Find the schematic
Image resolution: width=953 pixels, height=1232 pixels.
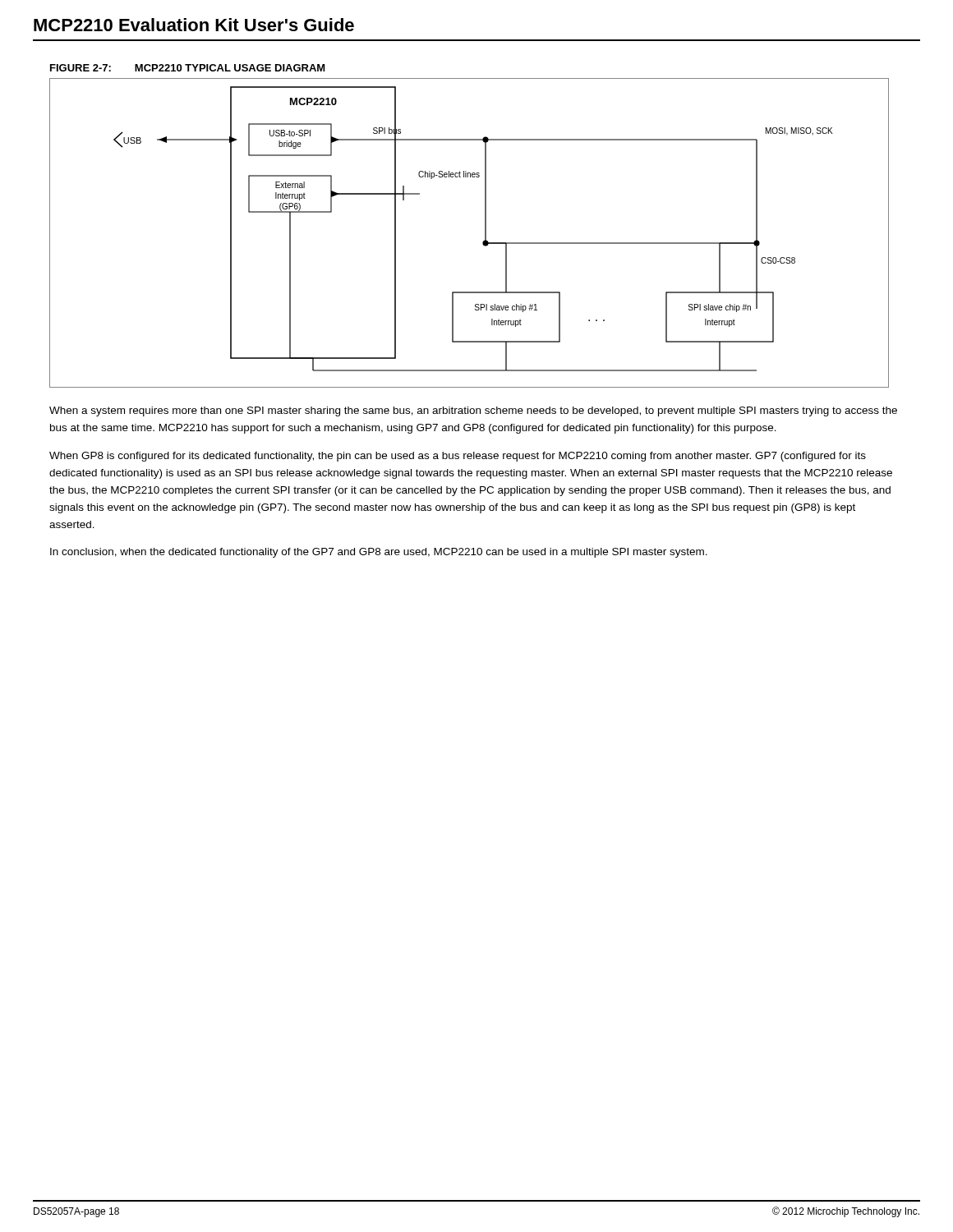click(476, 233)
